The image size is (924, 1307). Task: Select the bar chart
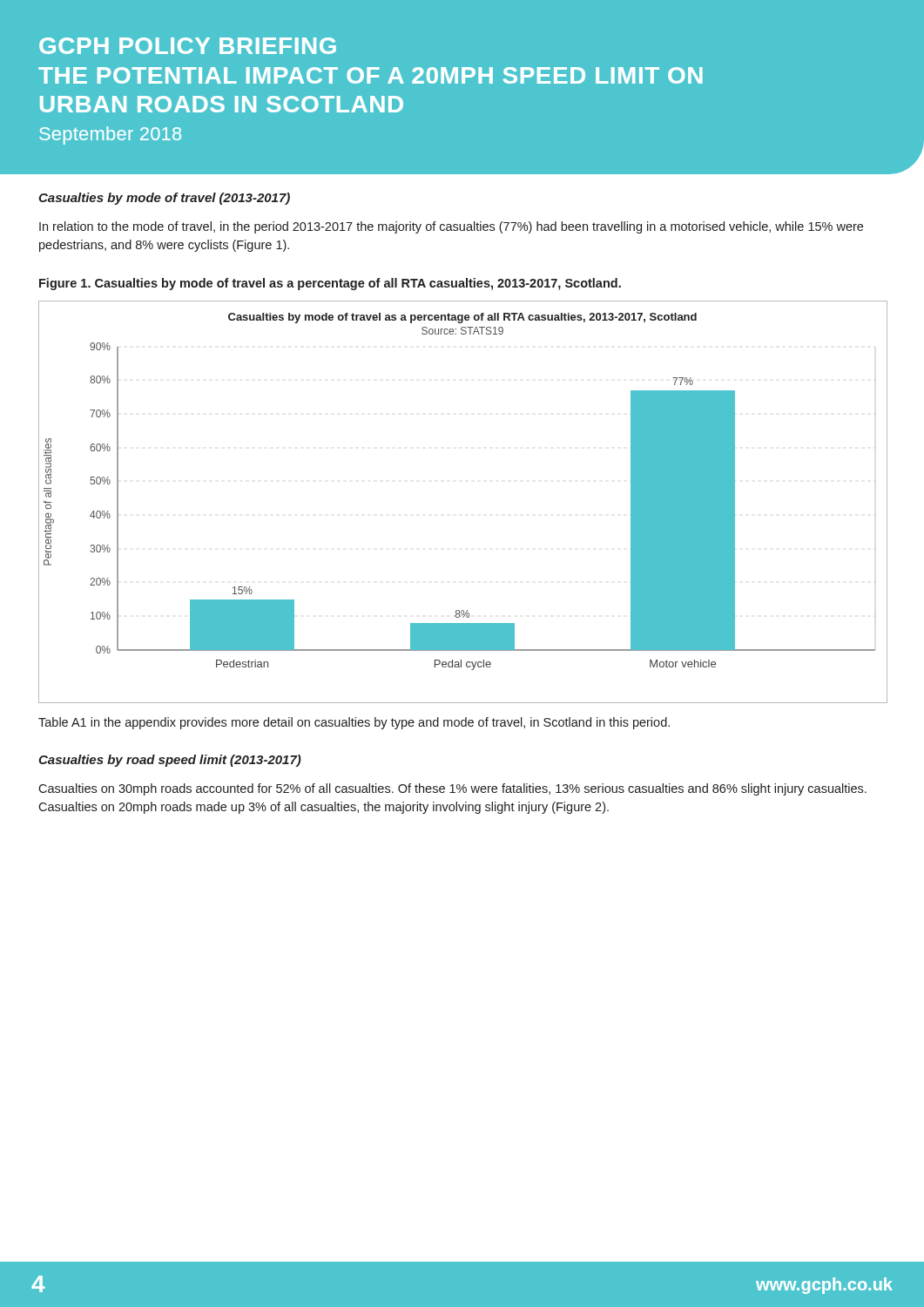click(x=462, y=501)
